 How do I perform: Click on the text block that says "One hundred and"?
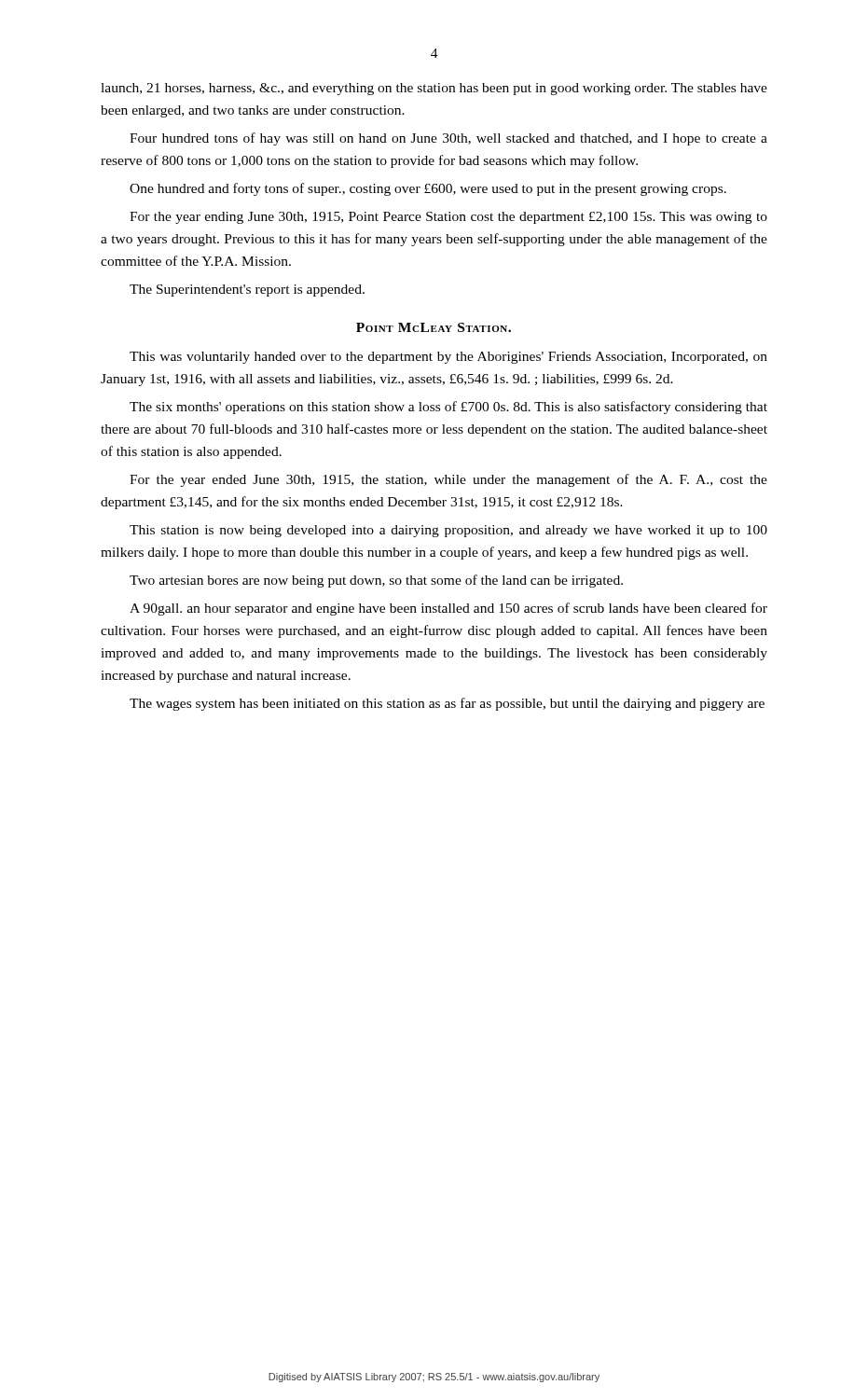(x=428, y=188)
